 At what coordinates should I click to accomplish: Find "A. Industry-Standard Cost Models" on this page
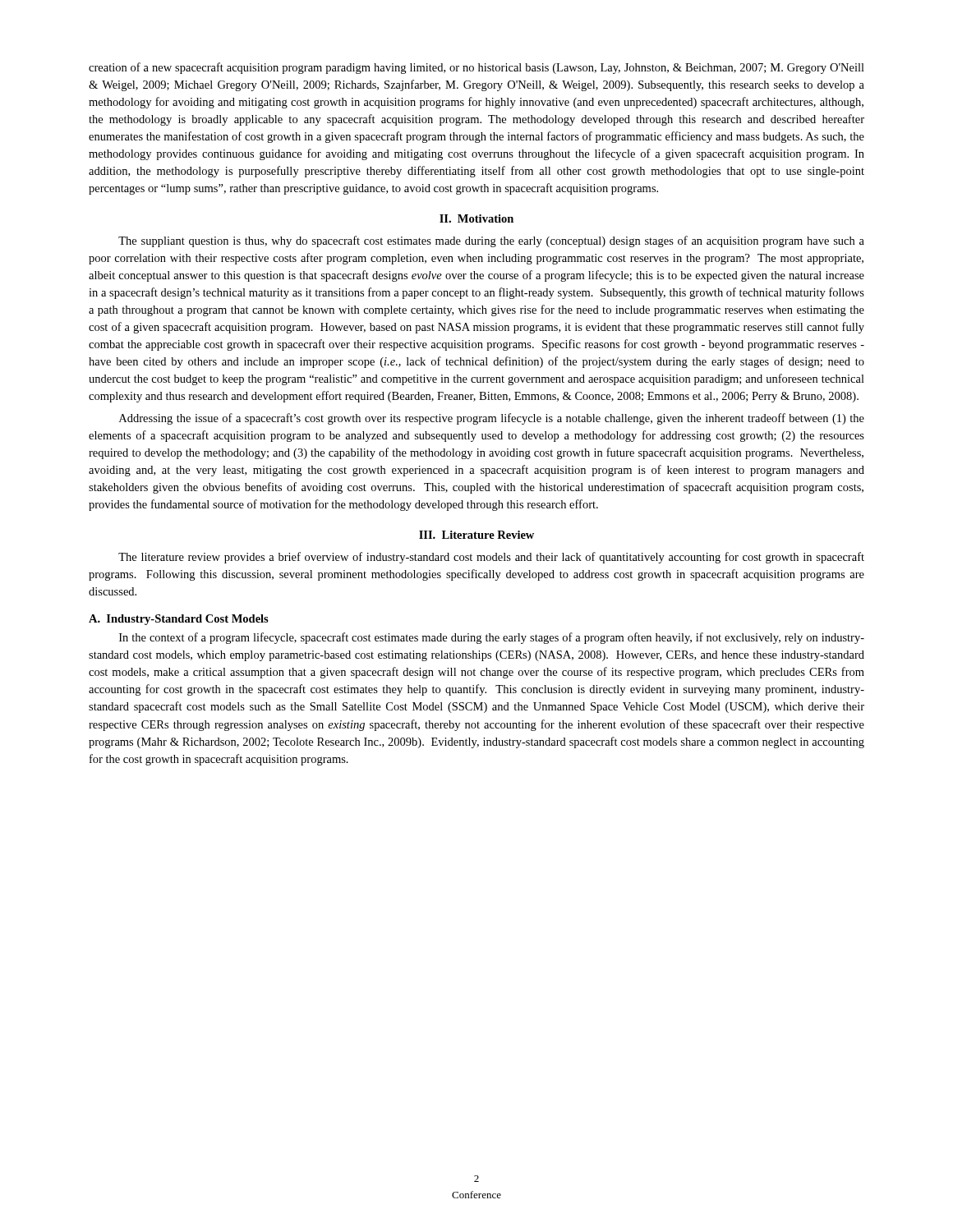[x=179, y=619]
